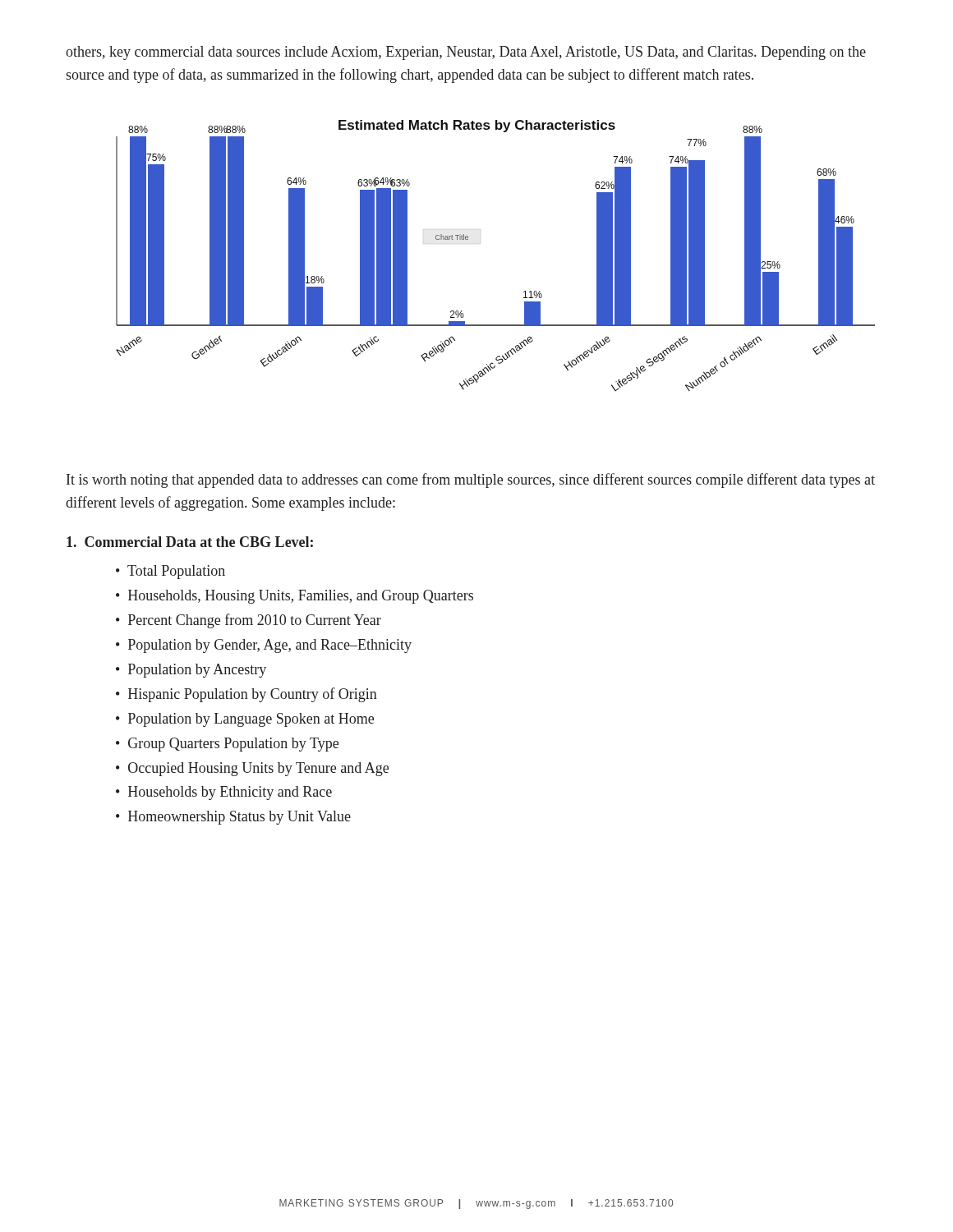Click on the grouped bar chart
Viewport: 953px width, 1232px height.
(476, 278)
